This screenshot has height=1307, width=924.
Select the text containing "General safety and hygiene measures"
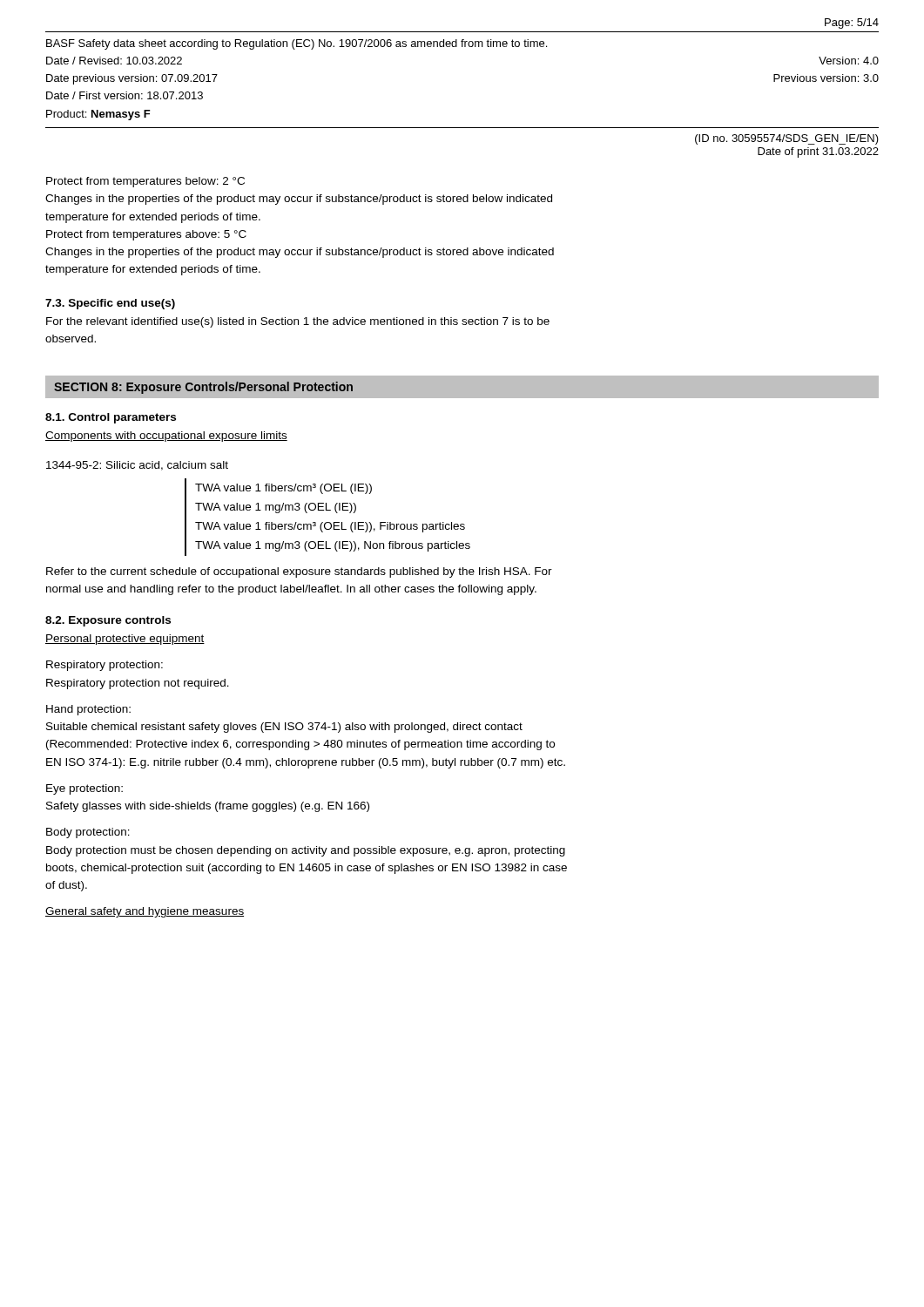click(145, 911)
